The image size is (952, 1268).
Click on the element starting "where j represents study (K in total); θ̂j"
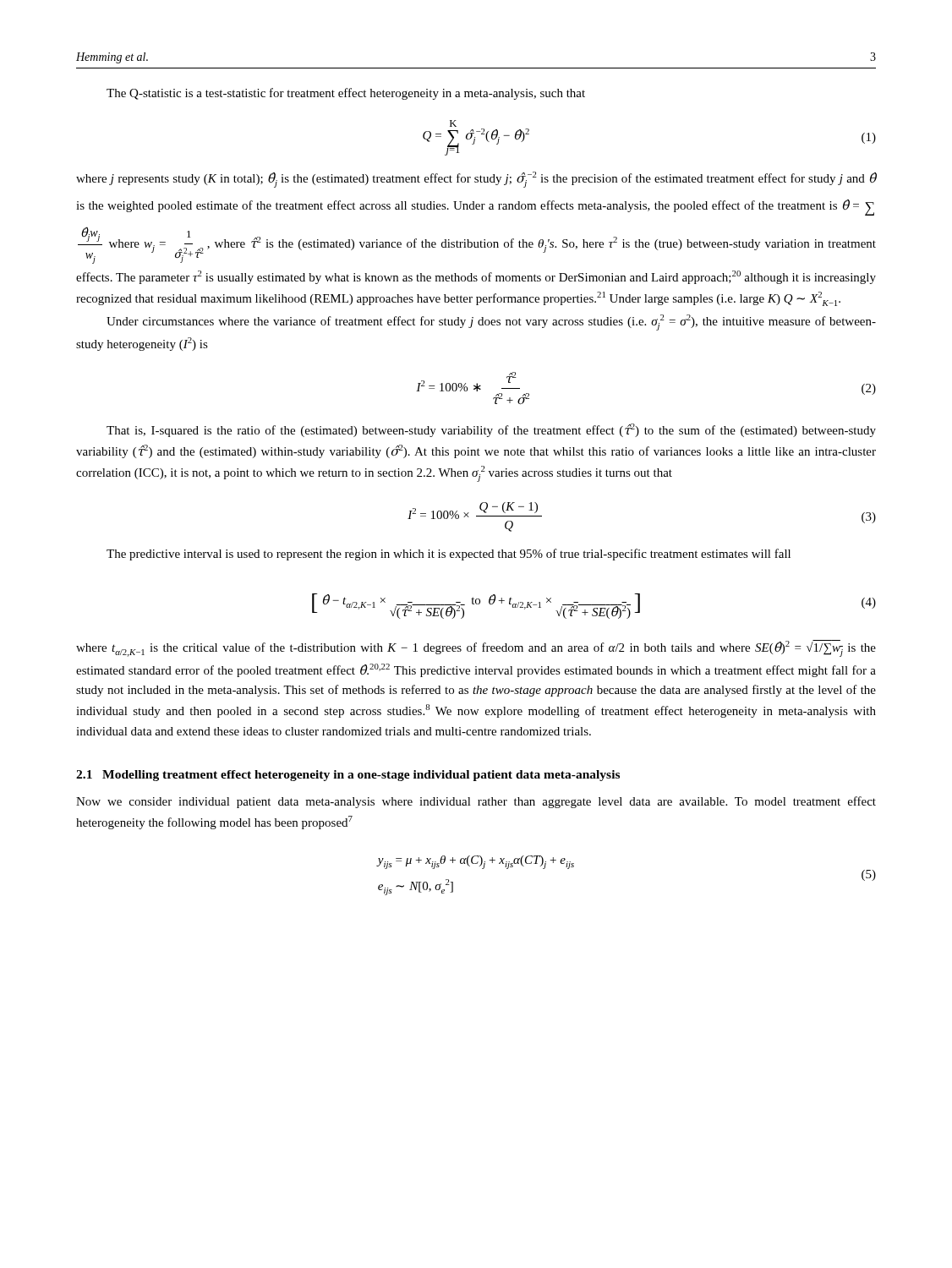(x=476, y=238)
